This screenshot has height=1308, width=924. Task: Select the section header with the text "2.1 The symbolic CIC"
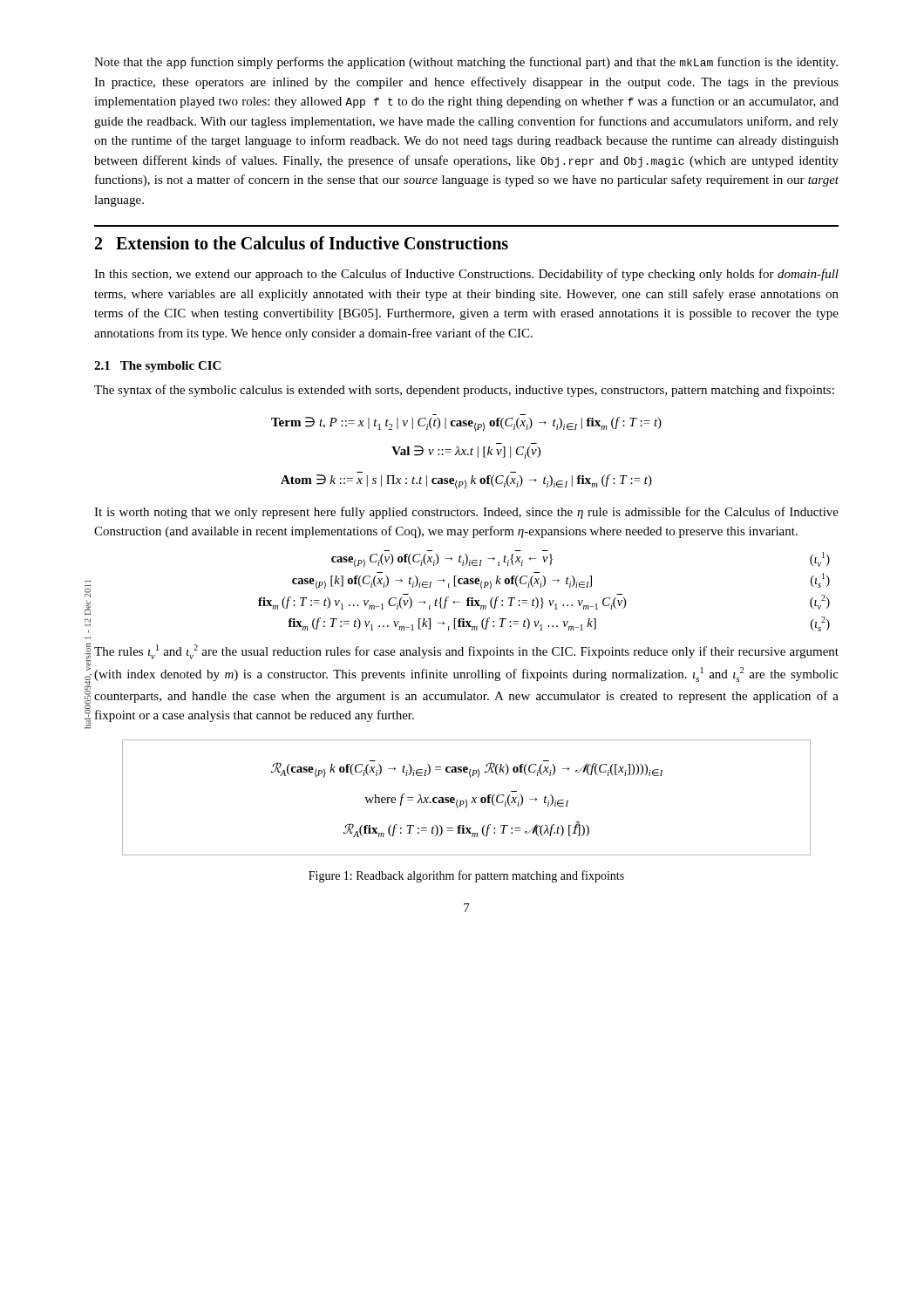[x=158, y=365]
